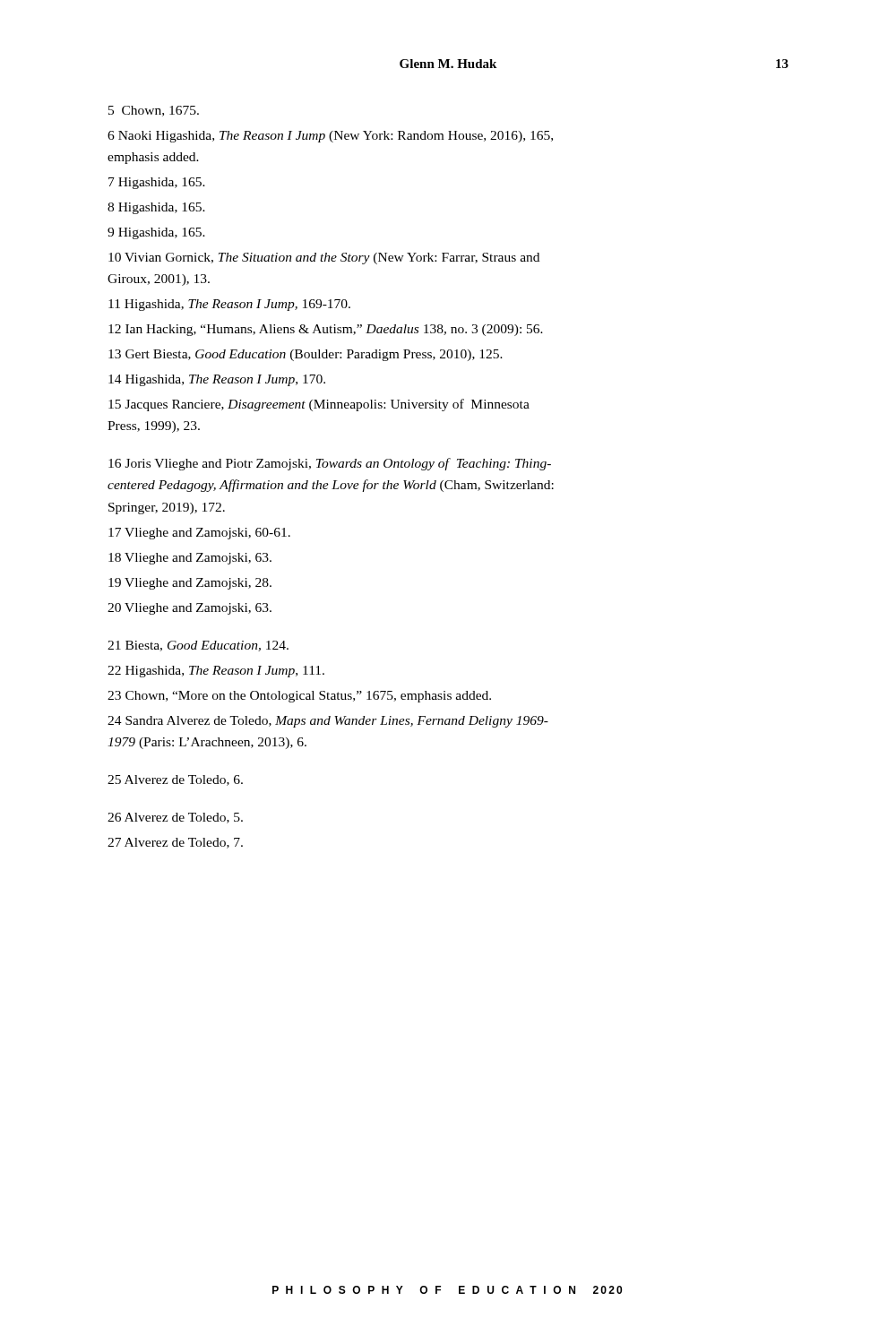Image resolution: width=896 pixels, height=1344 pixels.
Task: Click on the list item that says "9 Higashida, 165."
Action: pyautogui.click(x=157, y=232)
